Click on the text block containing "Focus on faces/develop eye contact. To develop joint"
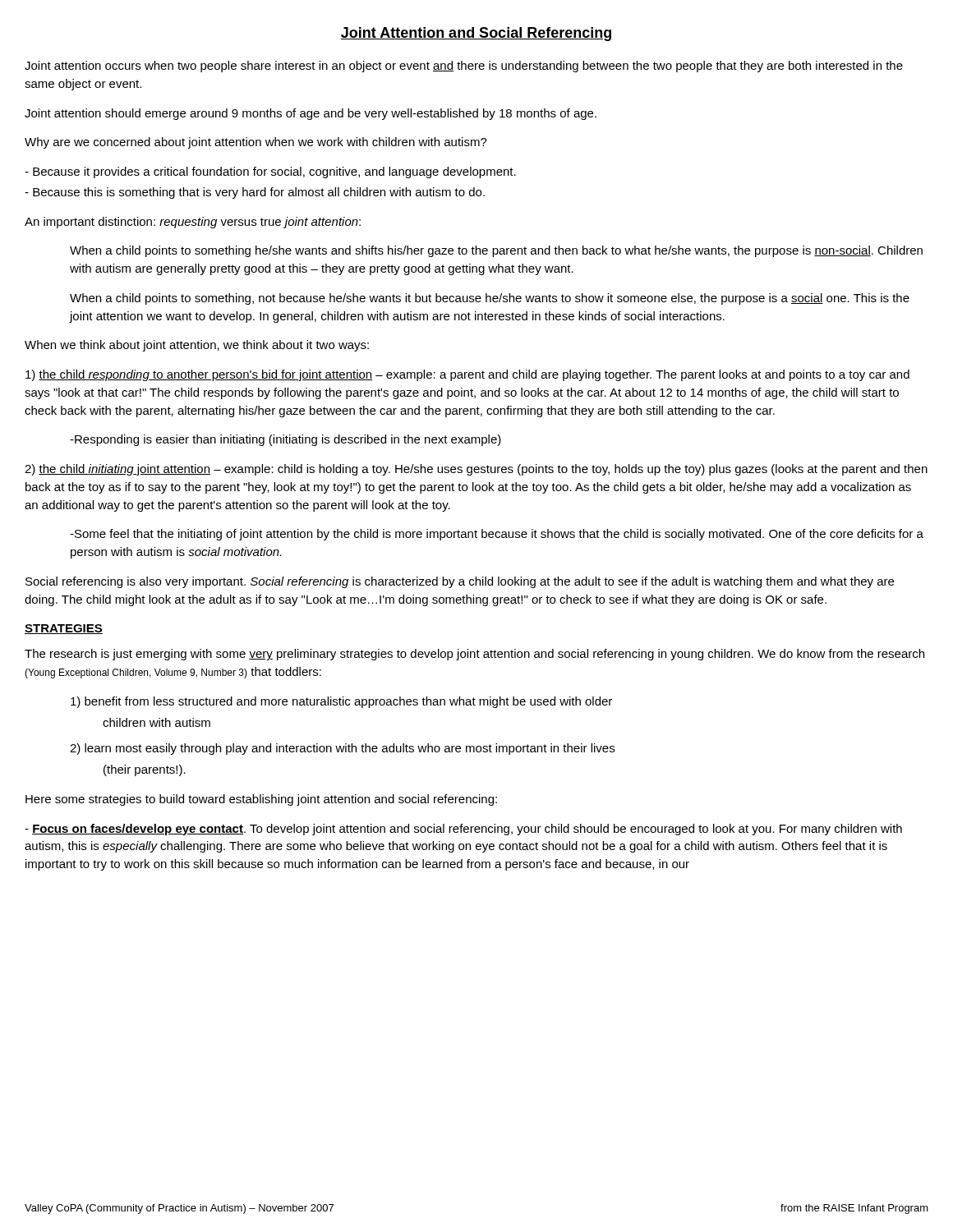 click(x=464, y=846)
